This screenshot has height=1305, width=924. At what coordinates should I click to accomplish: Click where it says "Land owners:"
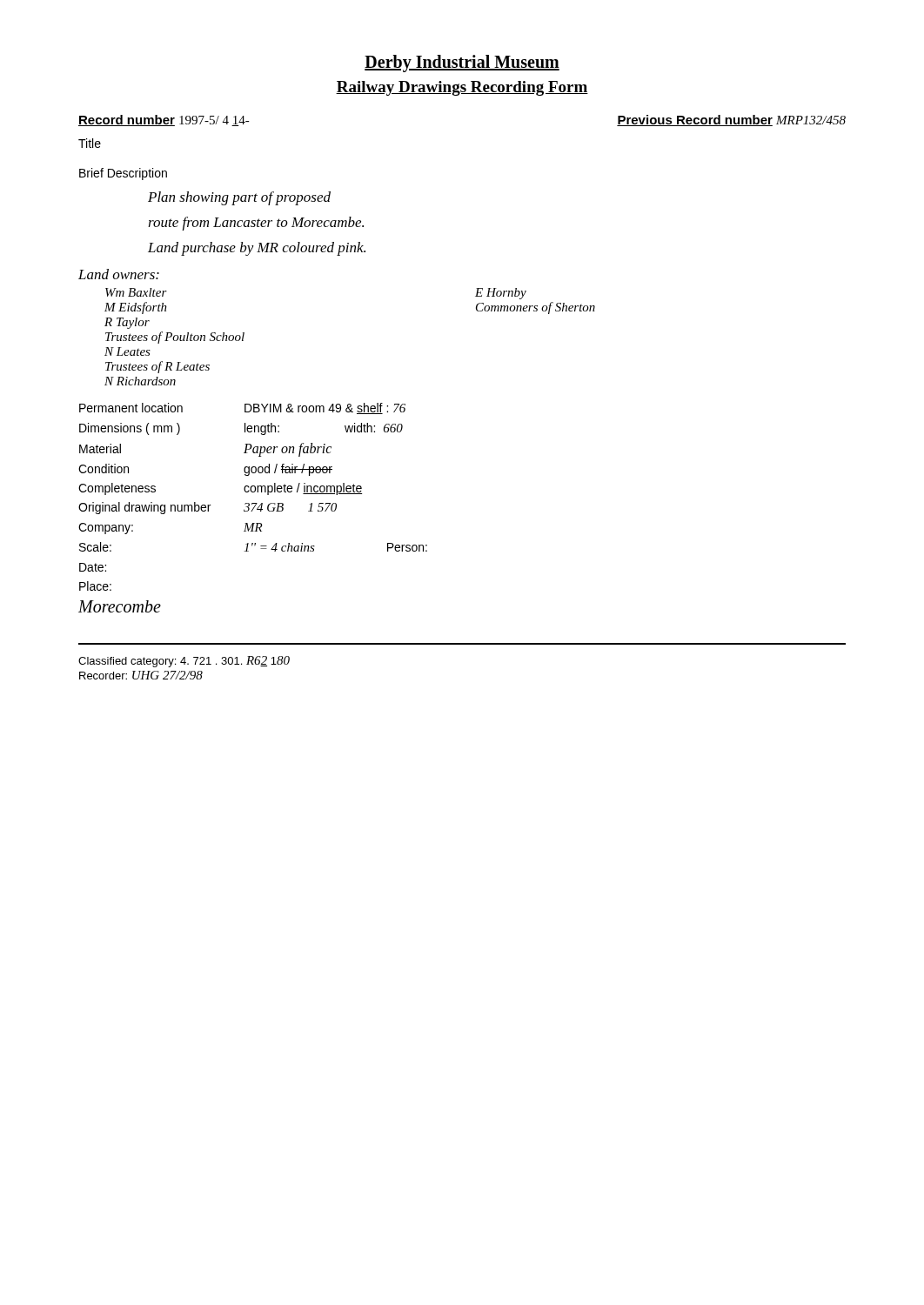pos(119,274)
